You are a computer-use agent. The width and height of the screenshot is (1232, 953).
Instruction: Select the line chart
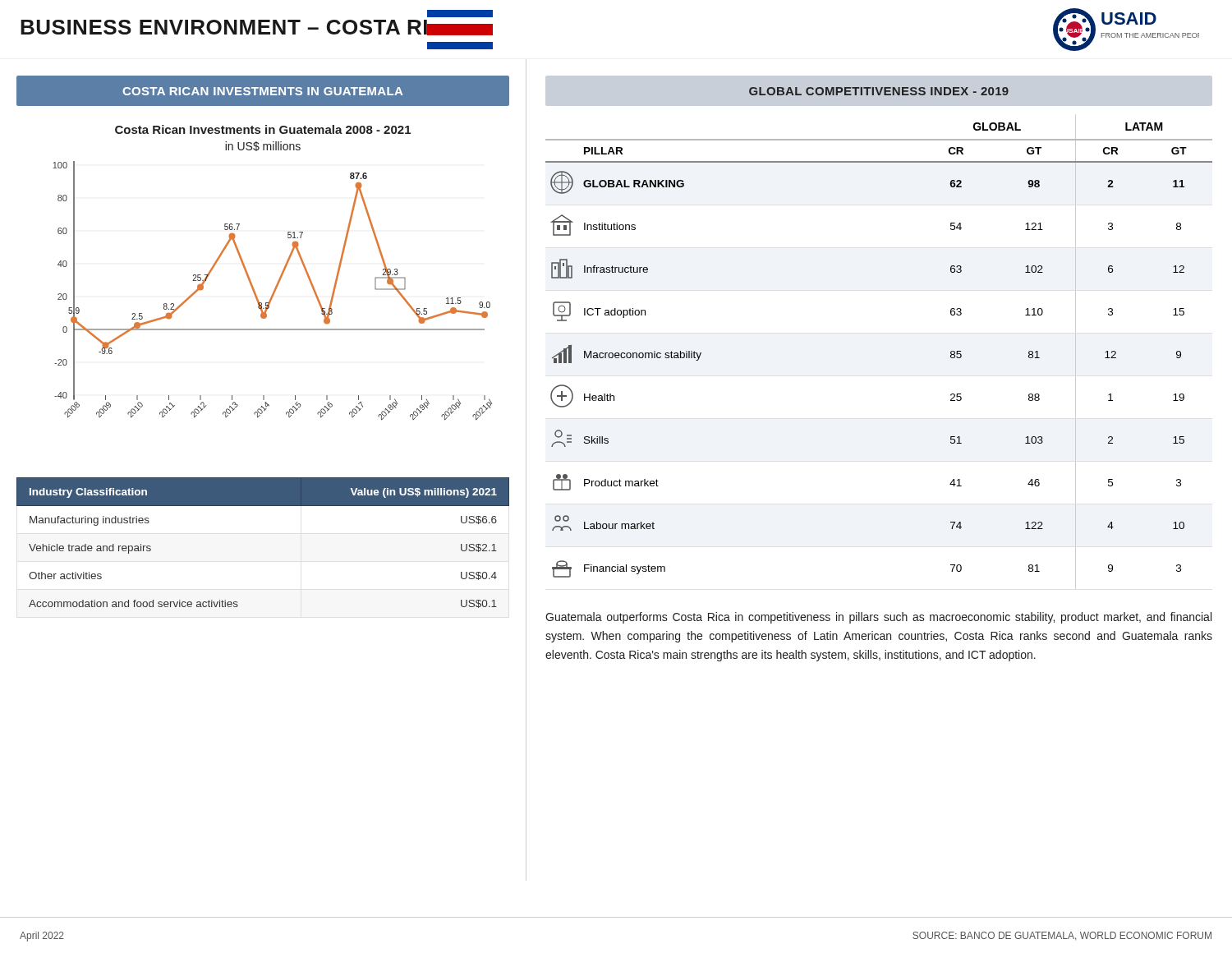pyautogui.click(x=263, y=290)
